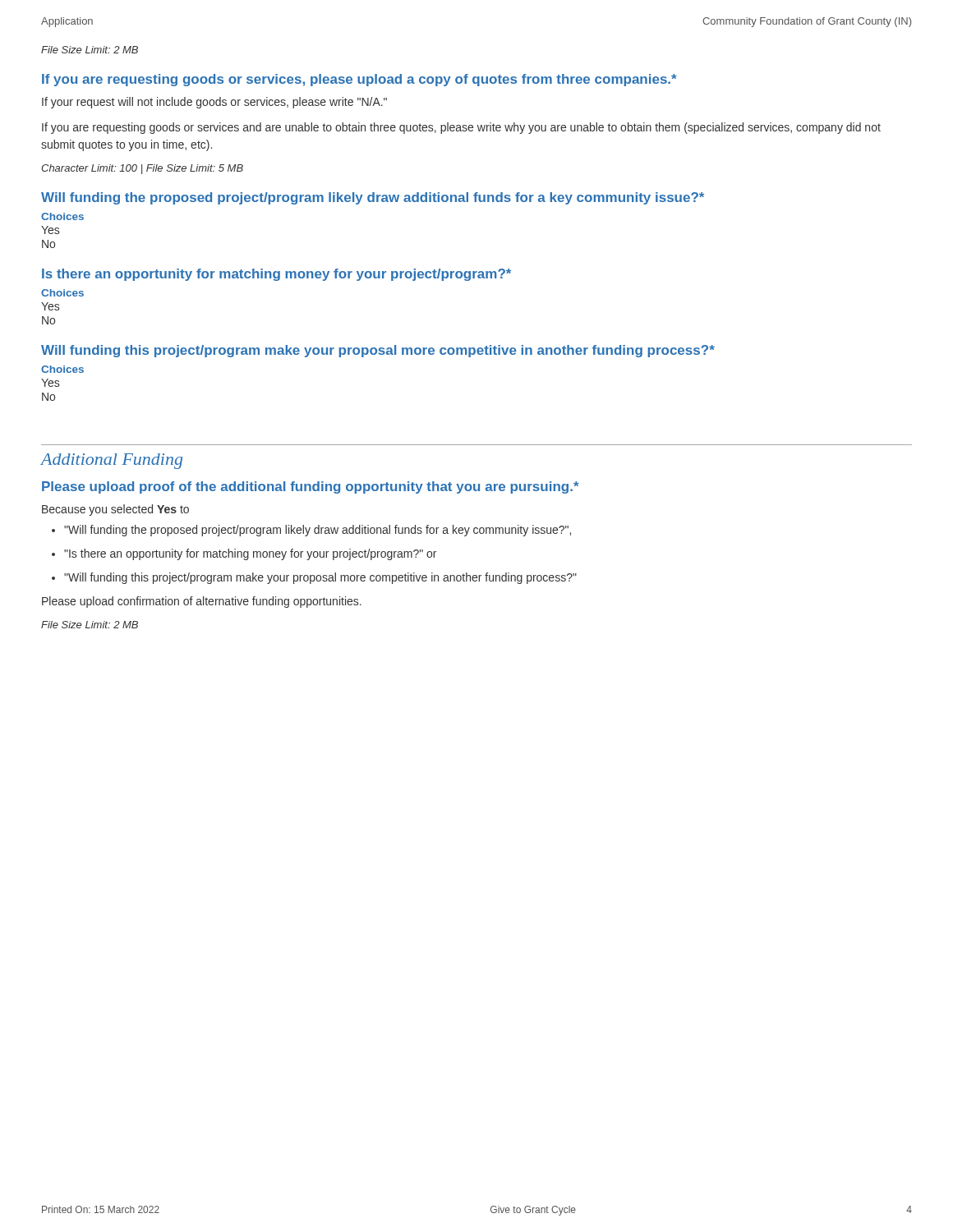Where is the section header that starts "Is there an"?
Image resolution: width=953 pixels, height=1232 pixels.
tap(476, 275)
